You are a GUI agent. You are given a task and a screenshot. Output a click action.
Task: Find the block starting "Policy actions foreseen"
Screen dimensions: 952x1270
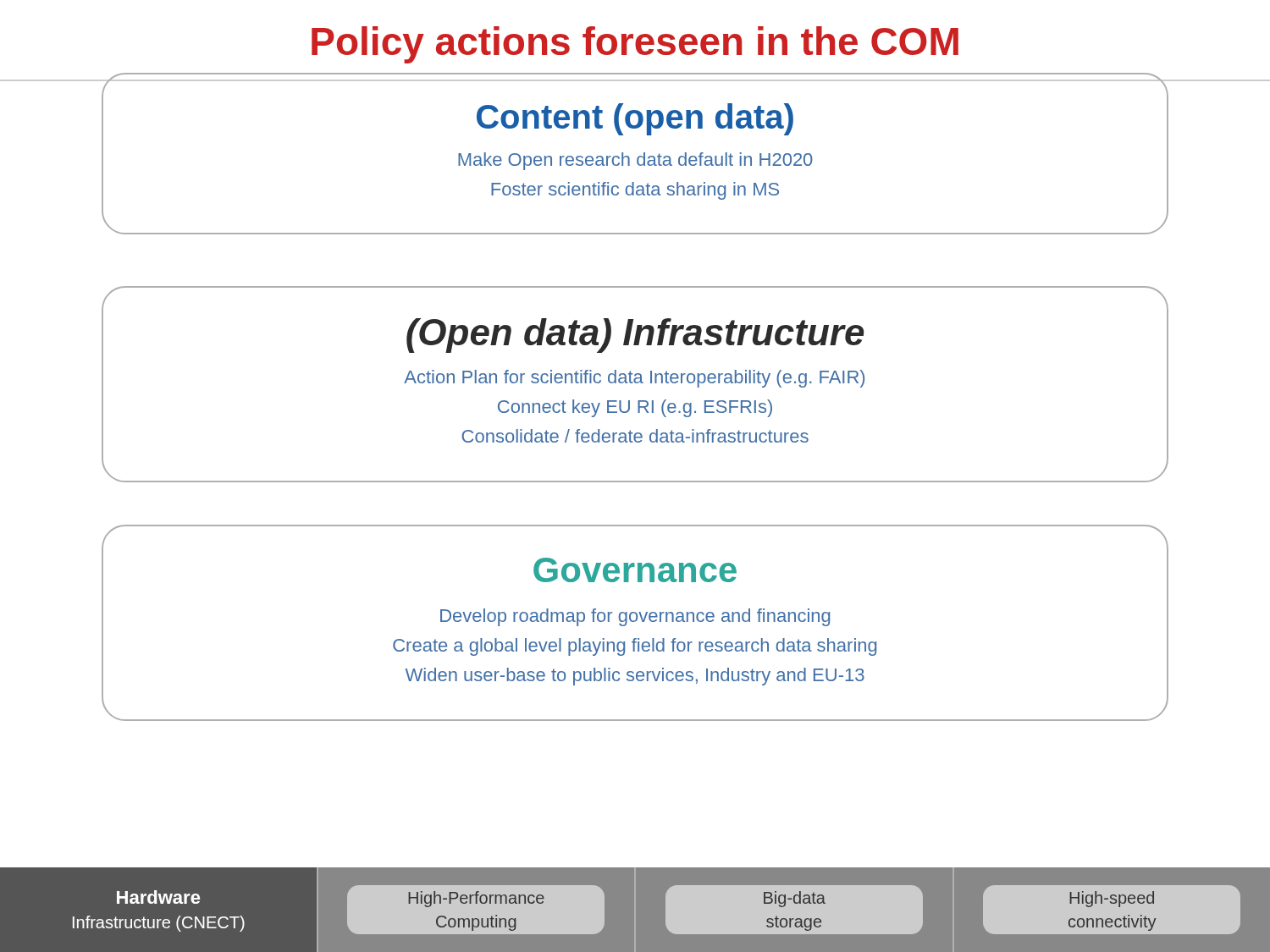635,41
